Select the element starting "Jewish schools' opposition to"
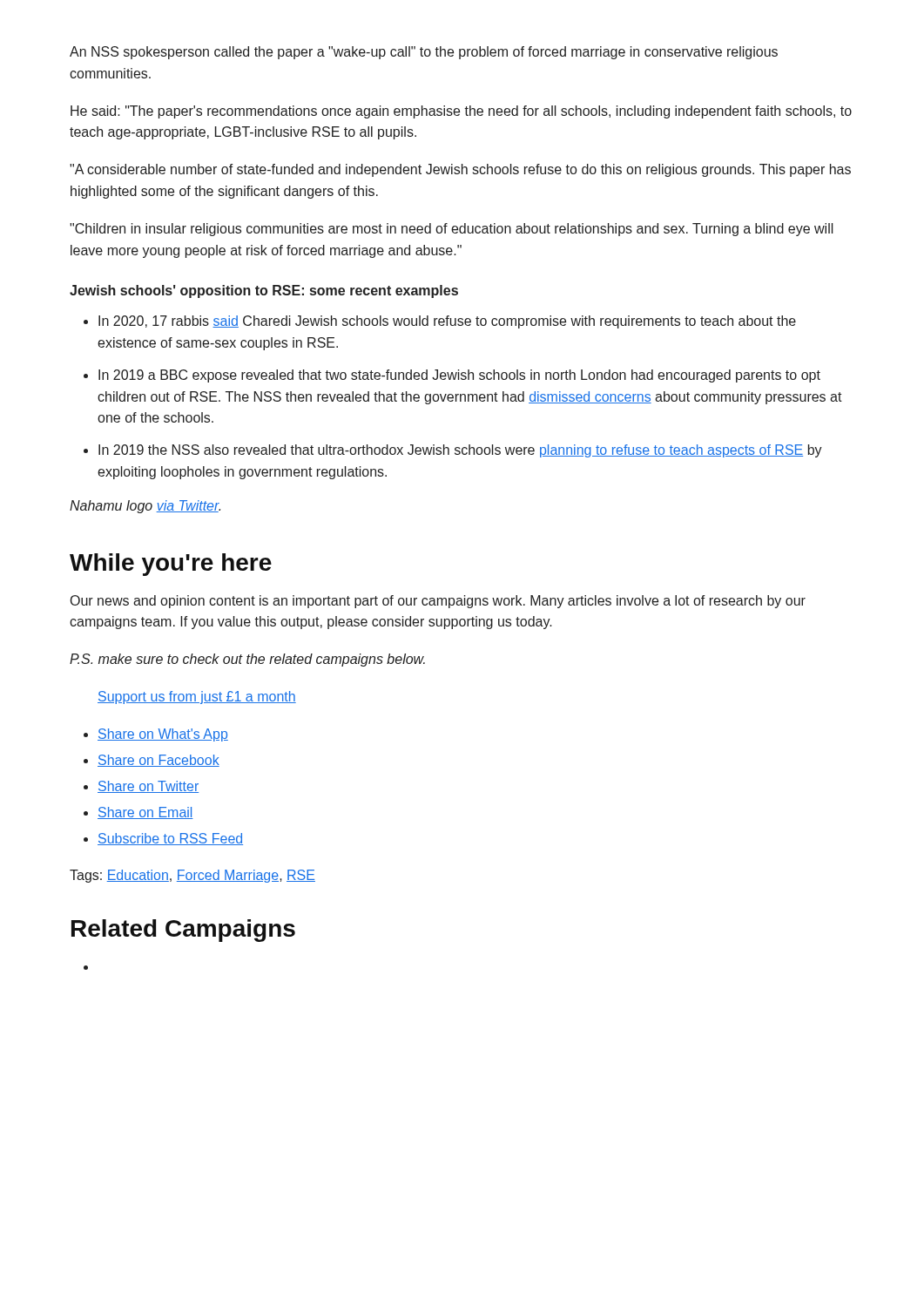 click(462, 292)
